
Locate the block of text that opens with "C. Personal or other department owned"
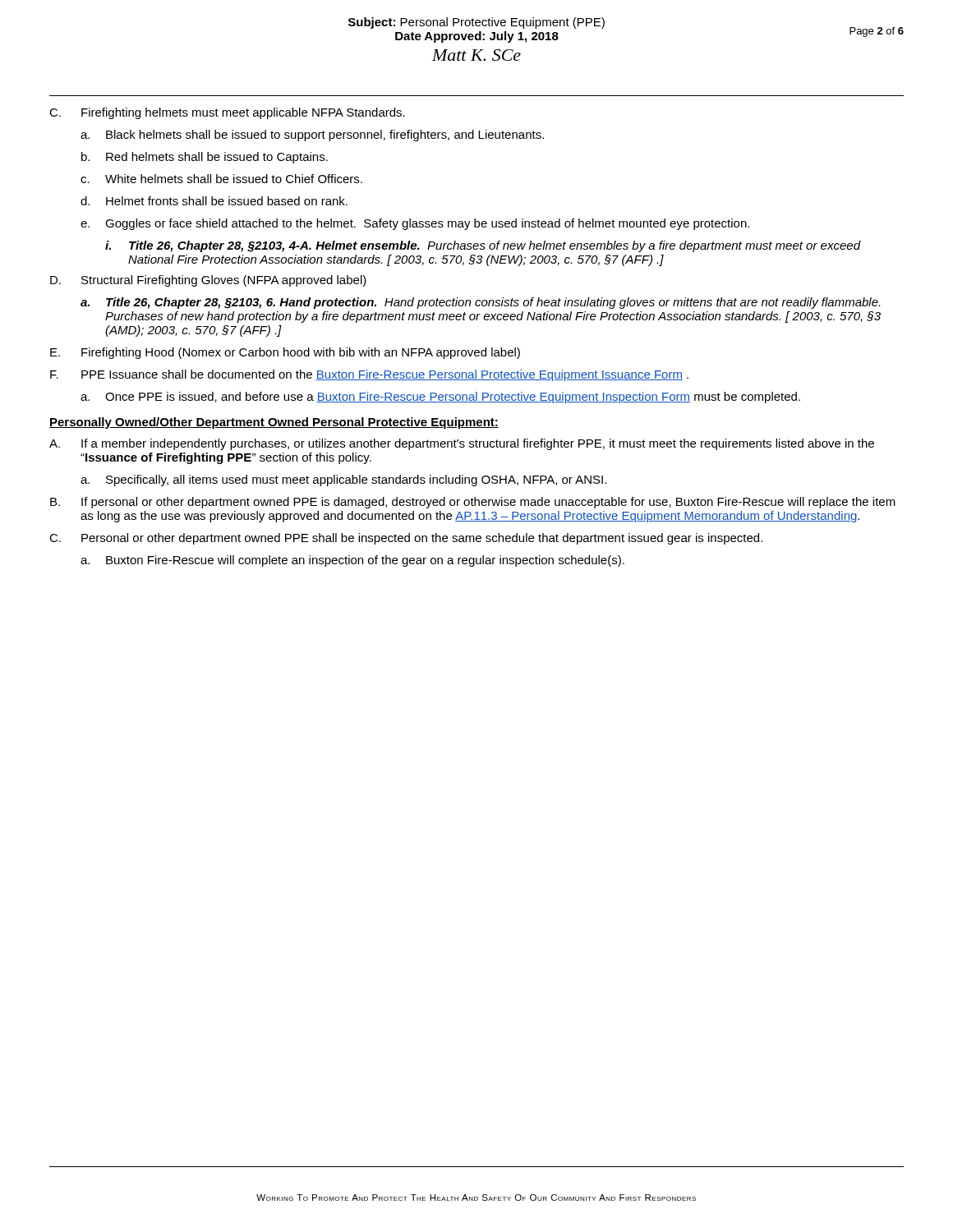(476, 538)
